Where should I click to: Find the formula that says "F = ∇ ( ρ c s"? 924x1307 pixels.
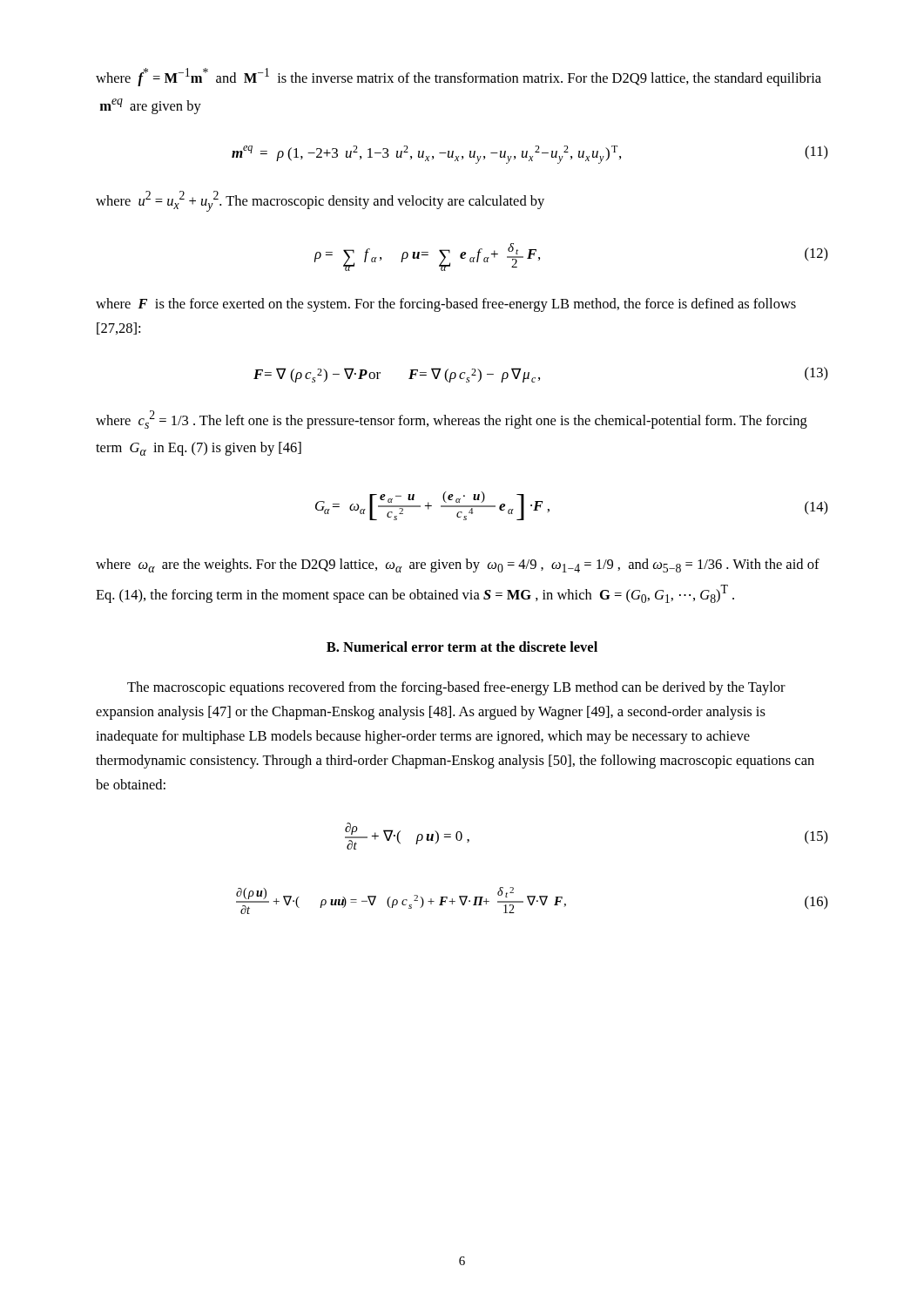click(541, 373)
